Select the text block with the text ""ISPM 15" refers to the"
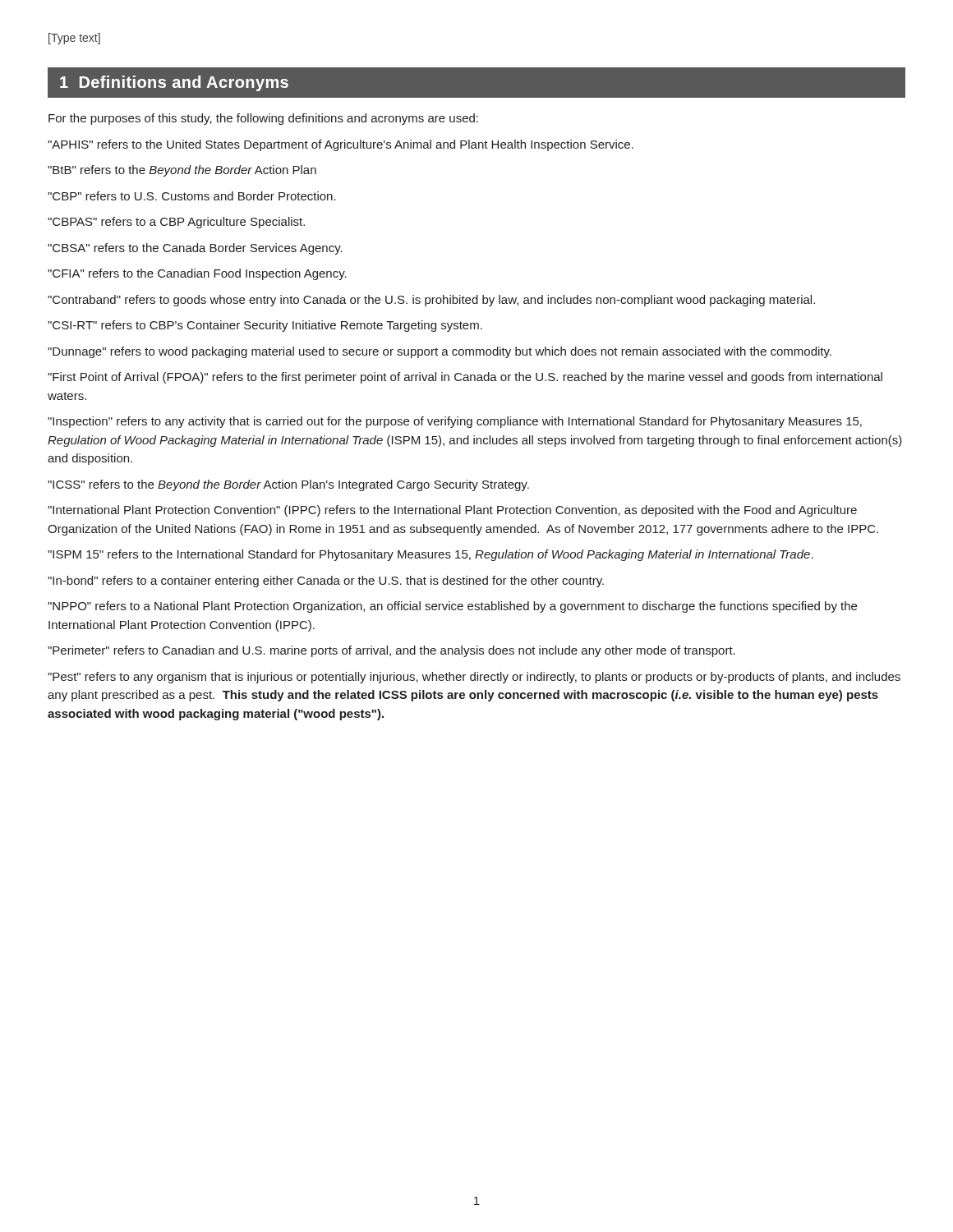The height and width of the screenshot is (1232, 953). 431,554
